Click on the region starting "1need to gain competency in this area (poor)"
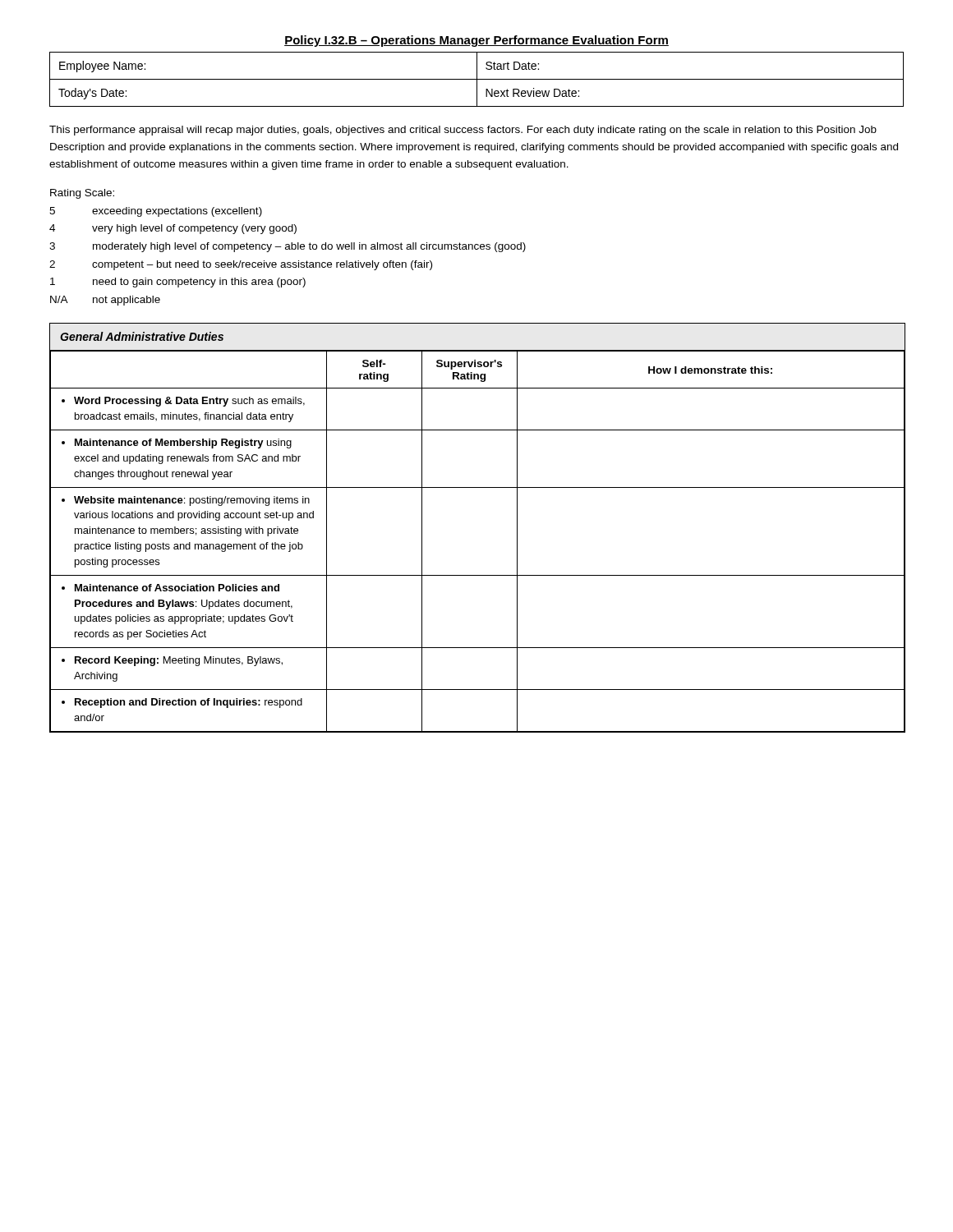The image size is (953, 1232). (178, 282)
